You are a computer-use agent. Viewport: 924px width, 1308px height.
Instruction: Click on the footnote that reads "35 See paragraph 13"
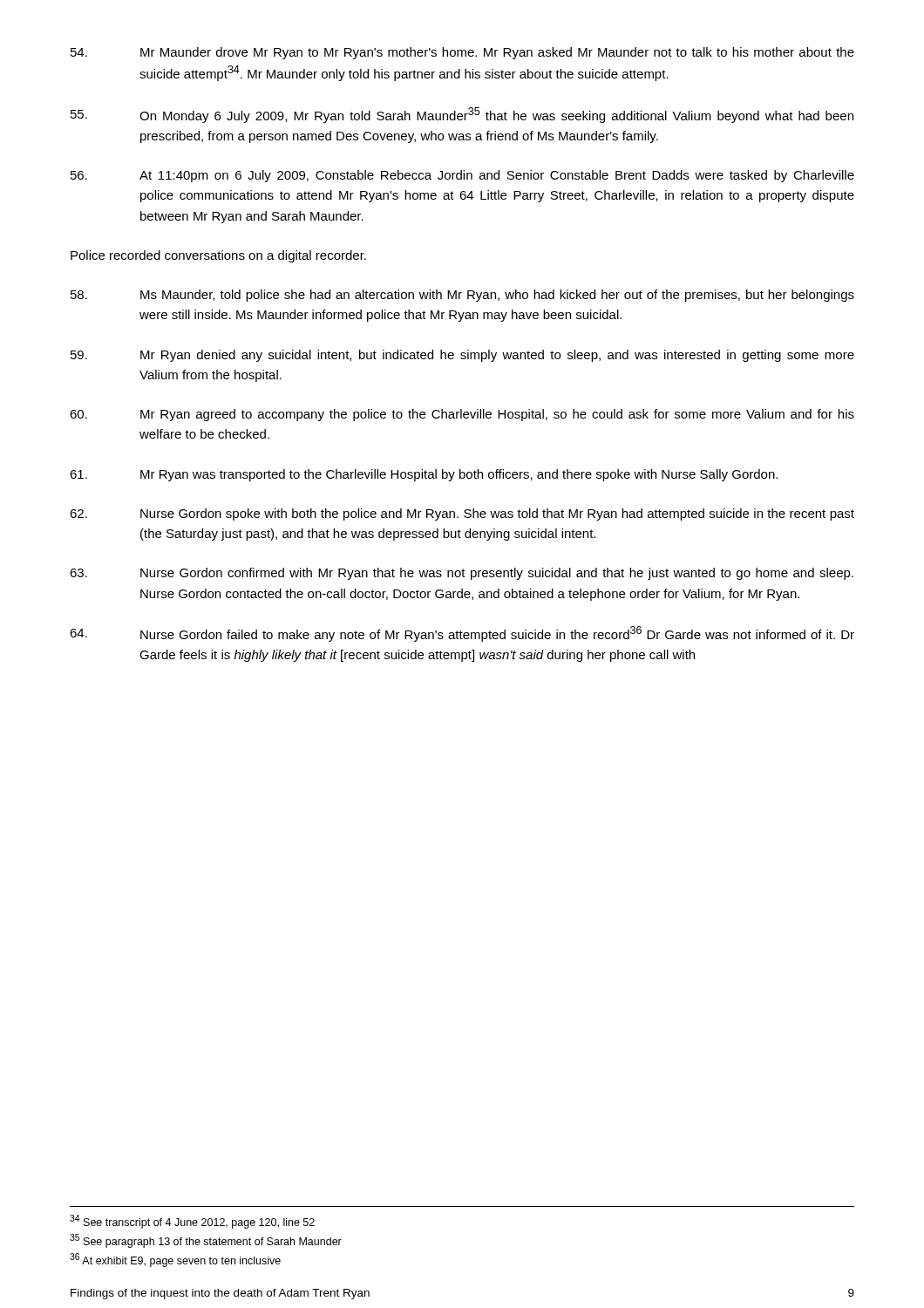tap(206, 1241)
